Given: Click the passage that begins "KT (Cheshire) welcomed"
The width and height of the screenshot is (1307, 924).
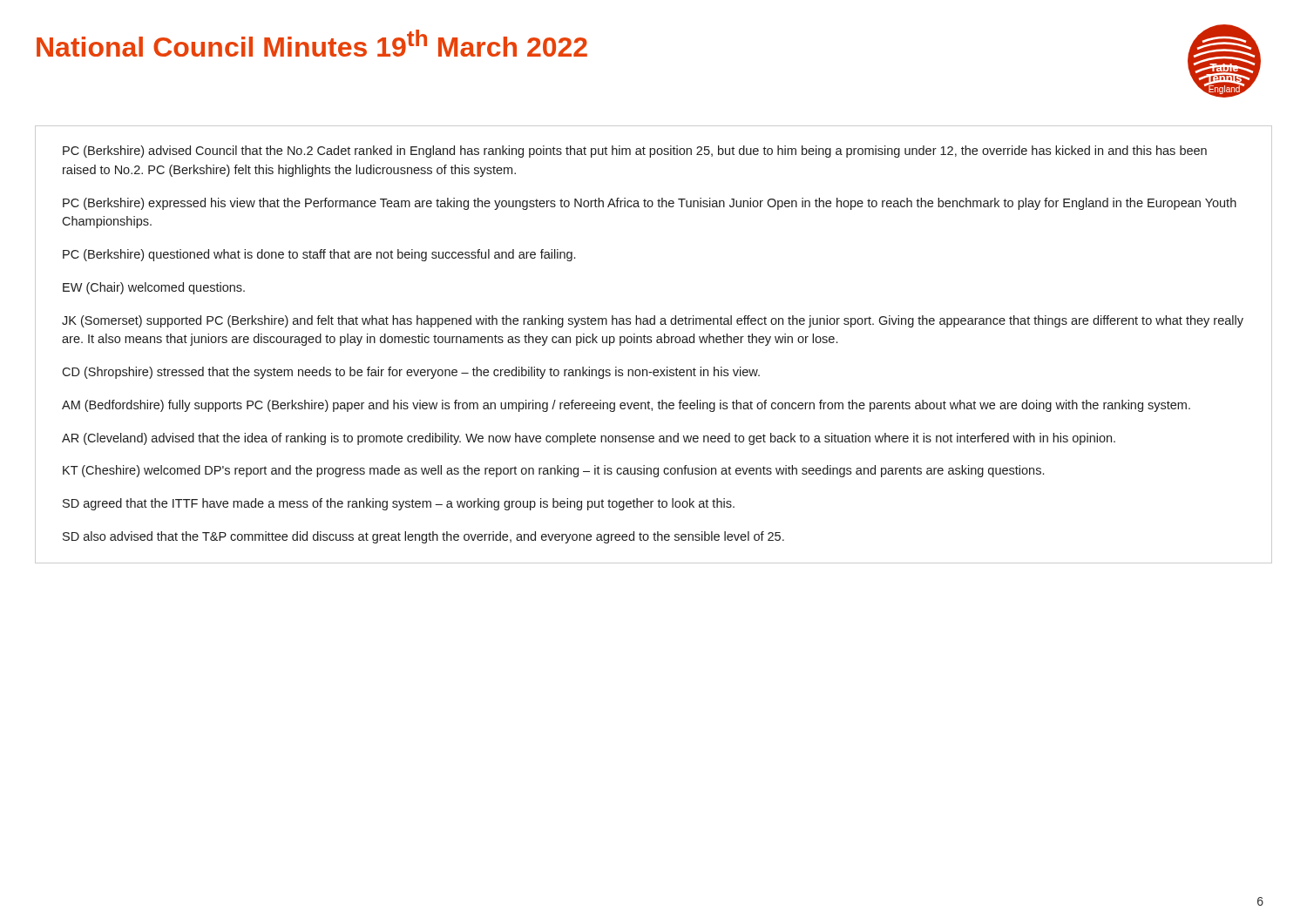Looking at the screenshot, I should coord(553,470).
